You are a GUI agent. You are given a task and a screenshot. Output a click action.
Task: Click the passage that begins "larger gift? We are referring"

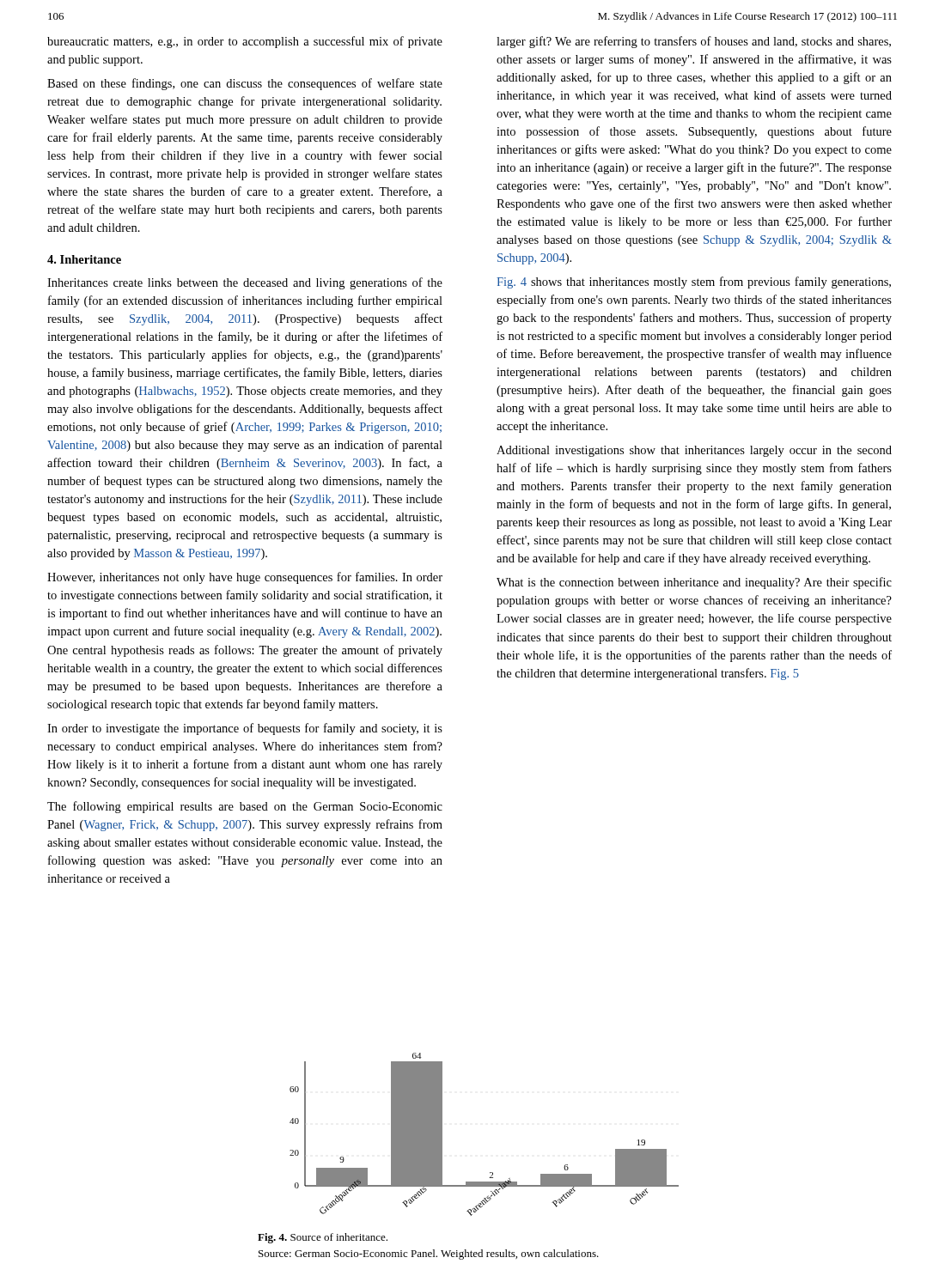point(694,357)
